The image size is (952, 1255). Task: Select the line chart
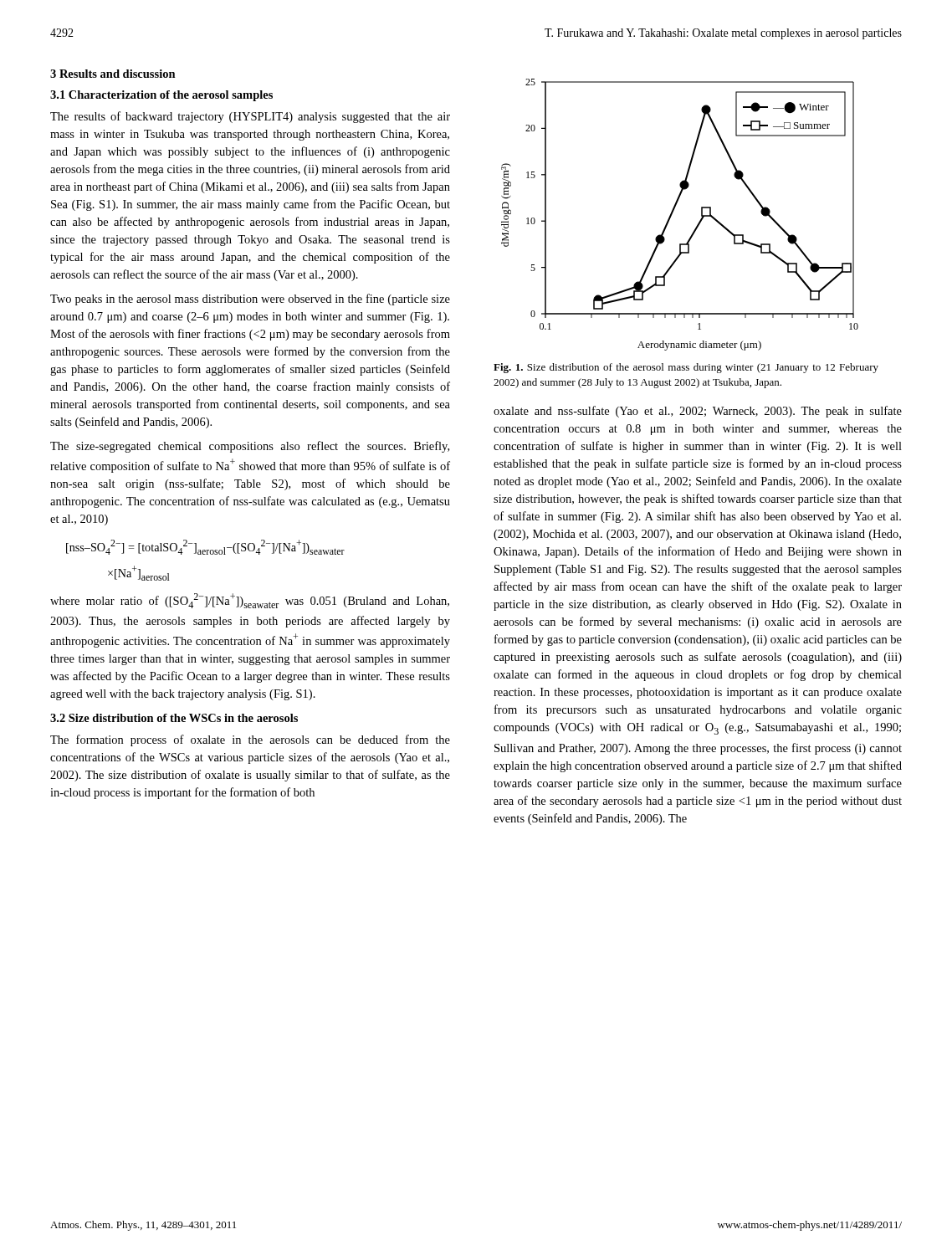click(686, 211)
